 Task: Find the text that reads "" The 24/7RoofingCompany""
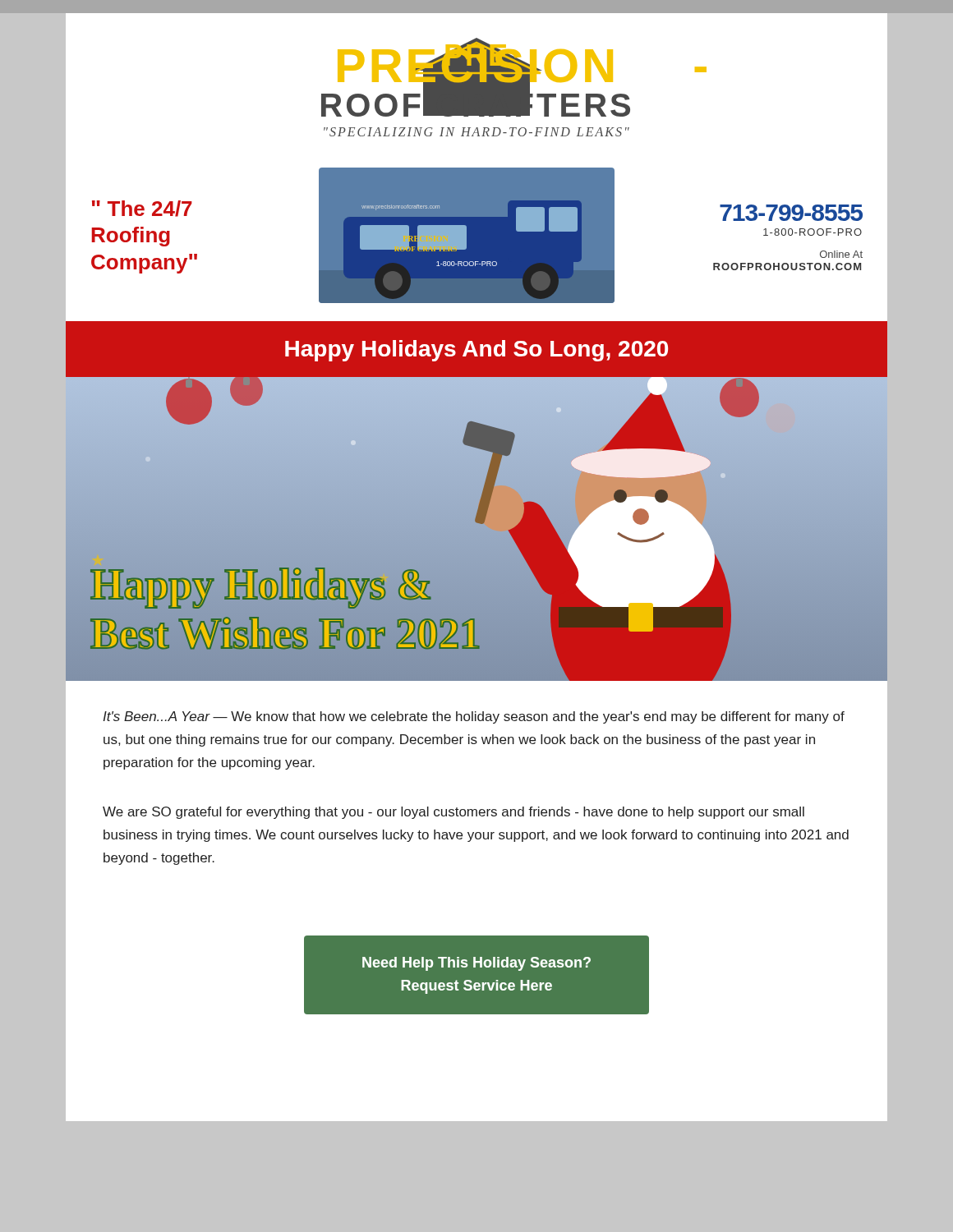(144, 235)
